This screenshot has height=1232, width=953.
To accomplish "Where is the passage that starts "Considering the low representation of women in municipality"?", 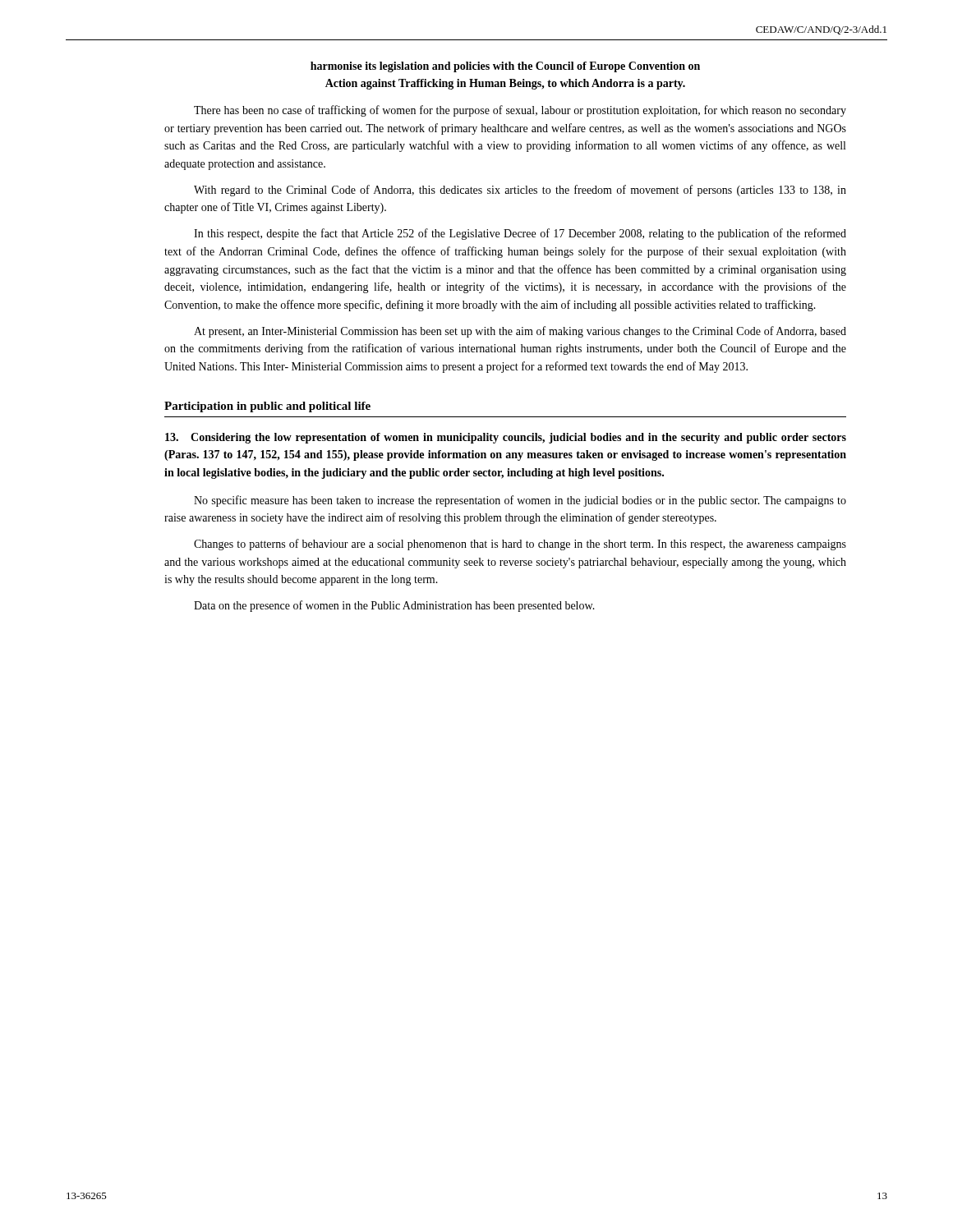I will pos(505,455).
